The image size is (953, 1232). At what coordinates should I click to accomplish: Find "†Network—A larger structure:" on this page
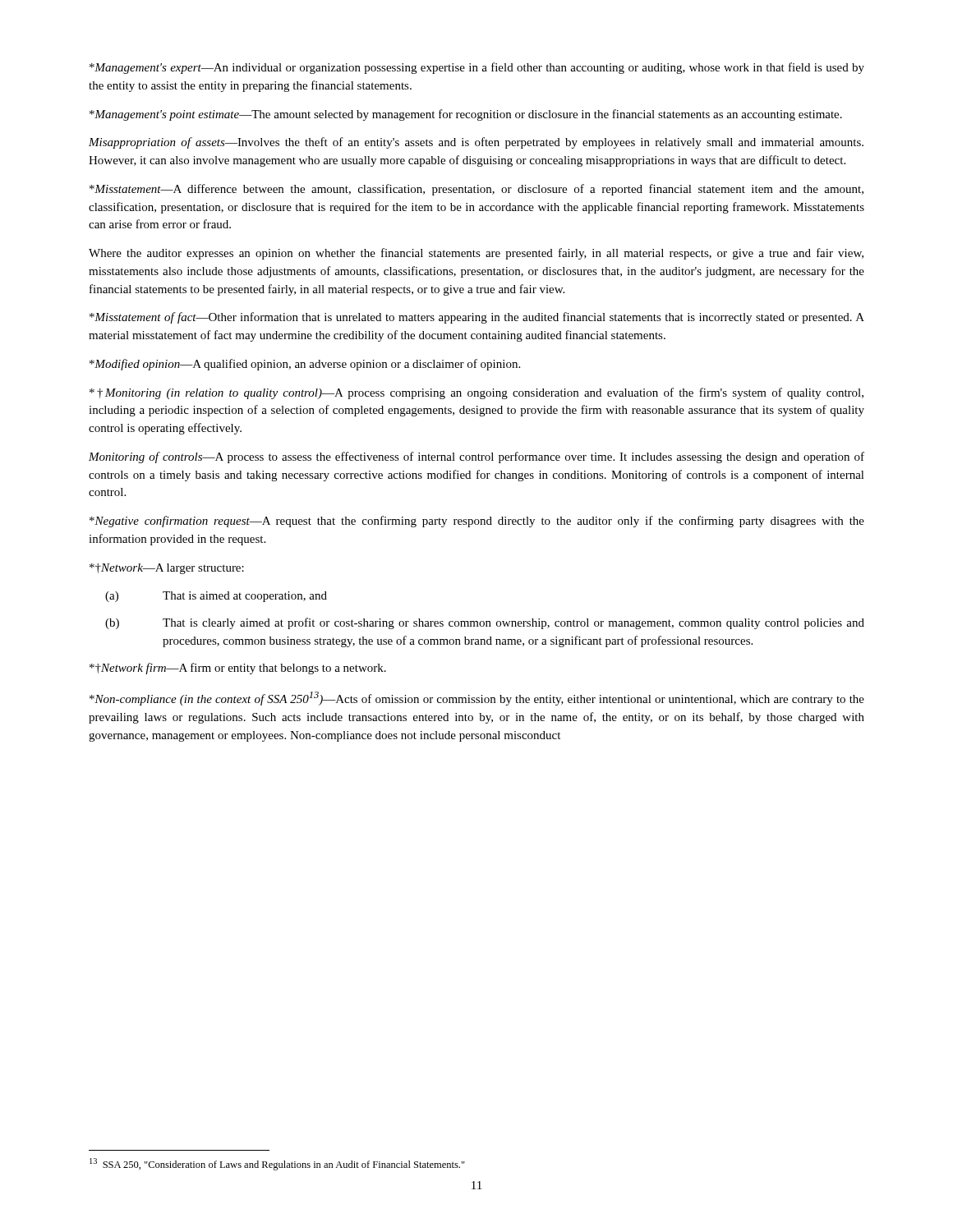coord(167,567)
